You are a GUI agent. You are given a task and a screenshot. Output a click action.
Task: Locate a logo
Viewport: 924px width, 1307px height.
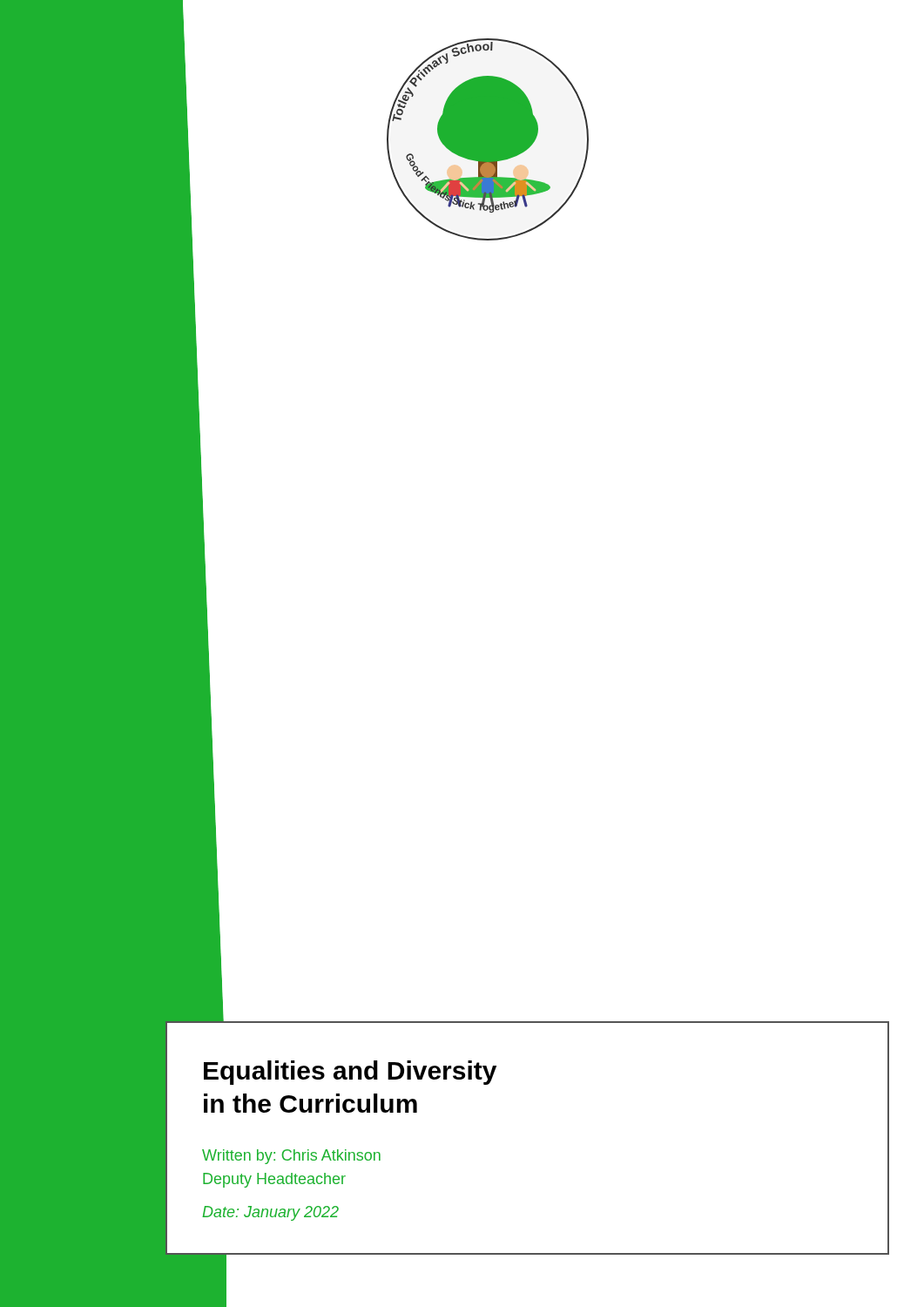pos(488,139)
